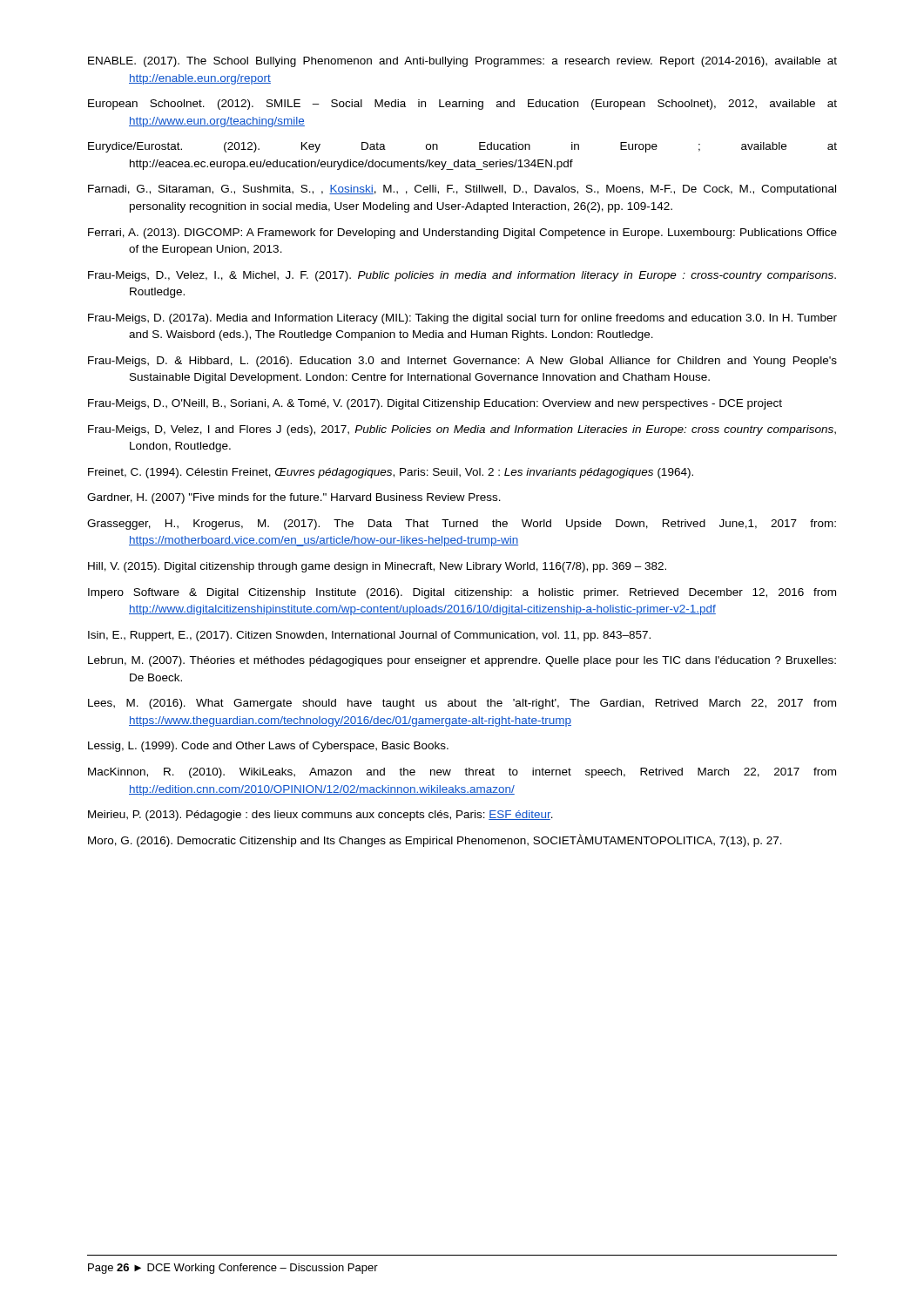Locate the list item that says "Frau-Meigs, D. & Hibbard, L. (2016). Education 3.0"

pos(462,369)
